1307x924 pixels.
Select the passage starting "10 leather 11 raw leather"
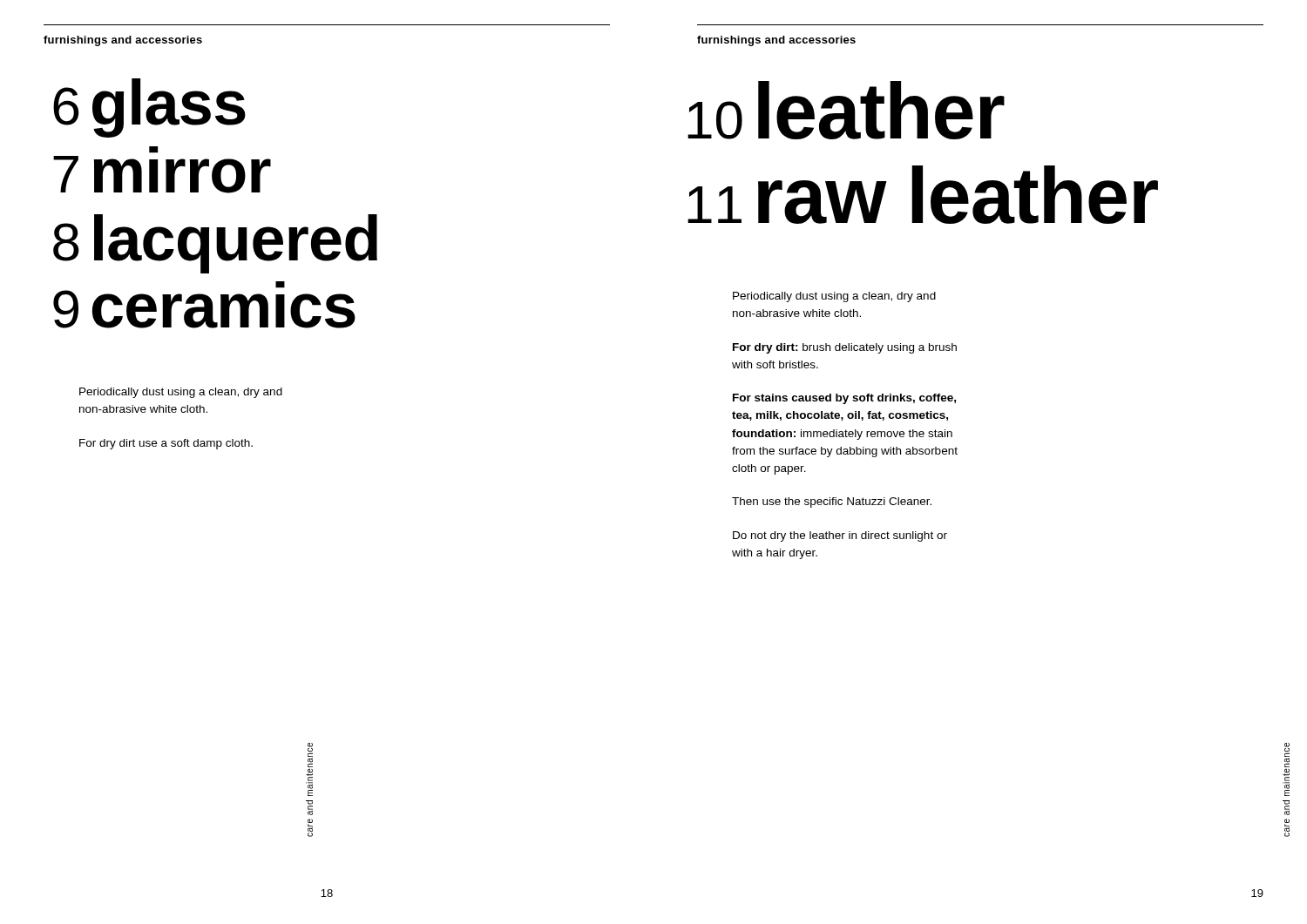point(921,154)
